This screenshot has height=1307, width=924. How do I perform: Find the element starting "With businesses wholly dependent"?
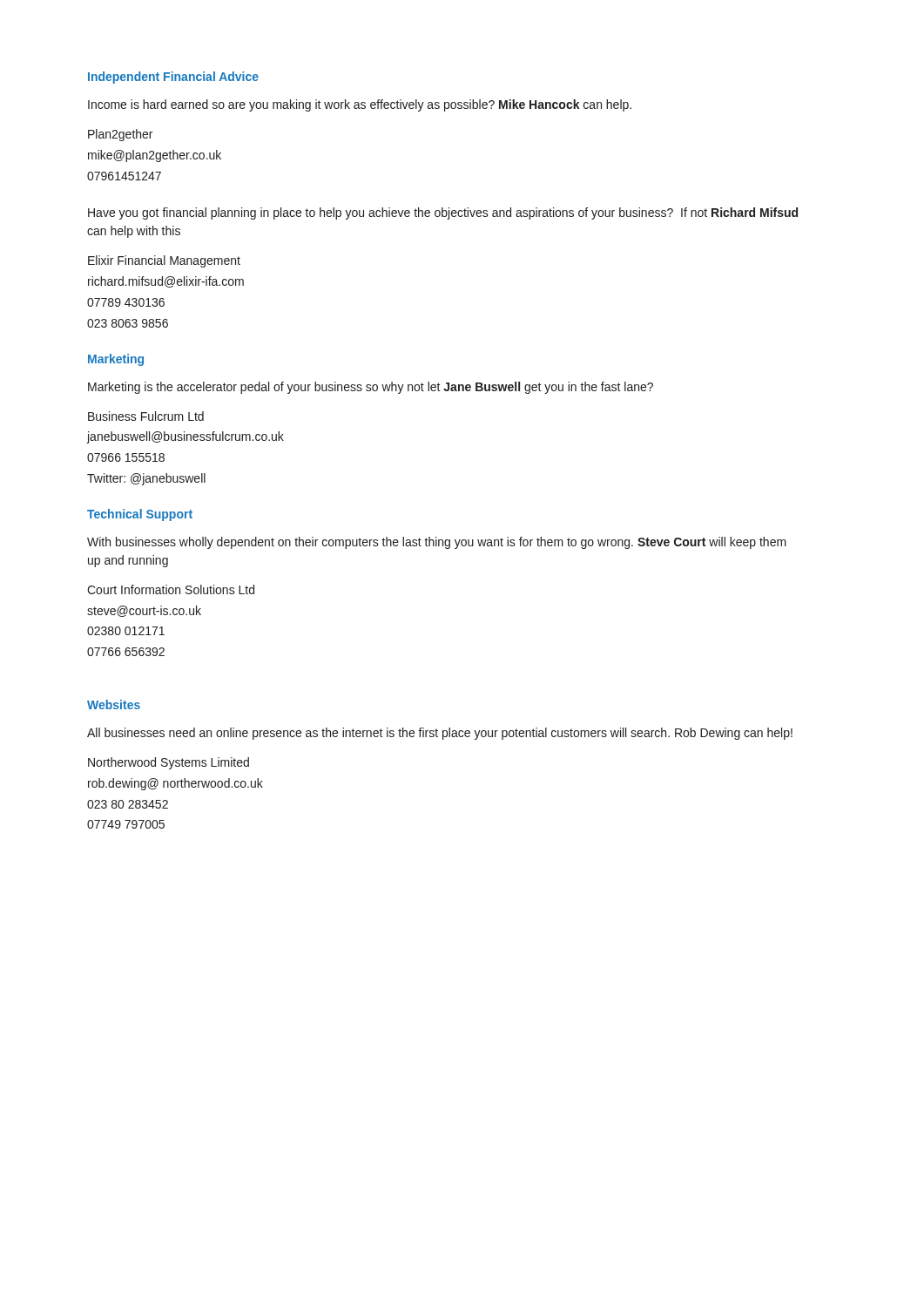click(437, 551)
